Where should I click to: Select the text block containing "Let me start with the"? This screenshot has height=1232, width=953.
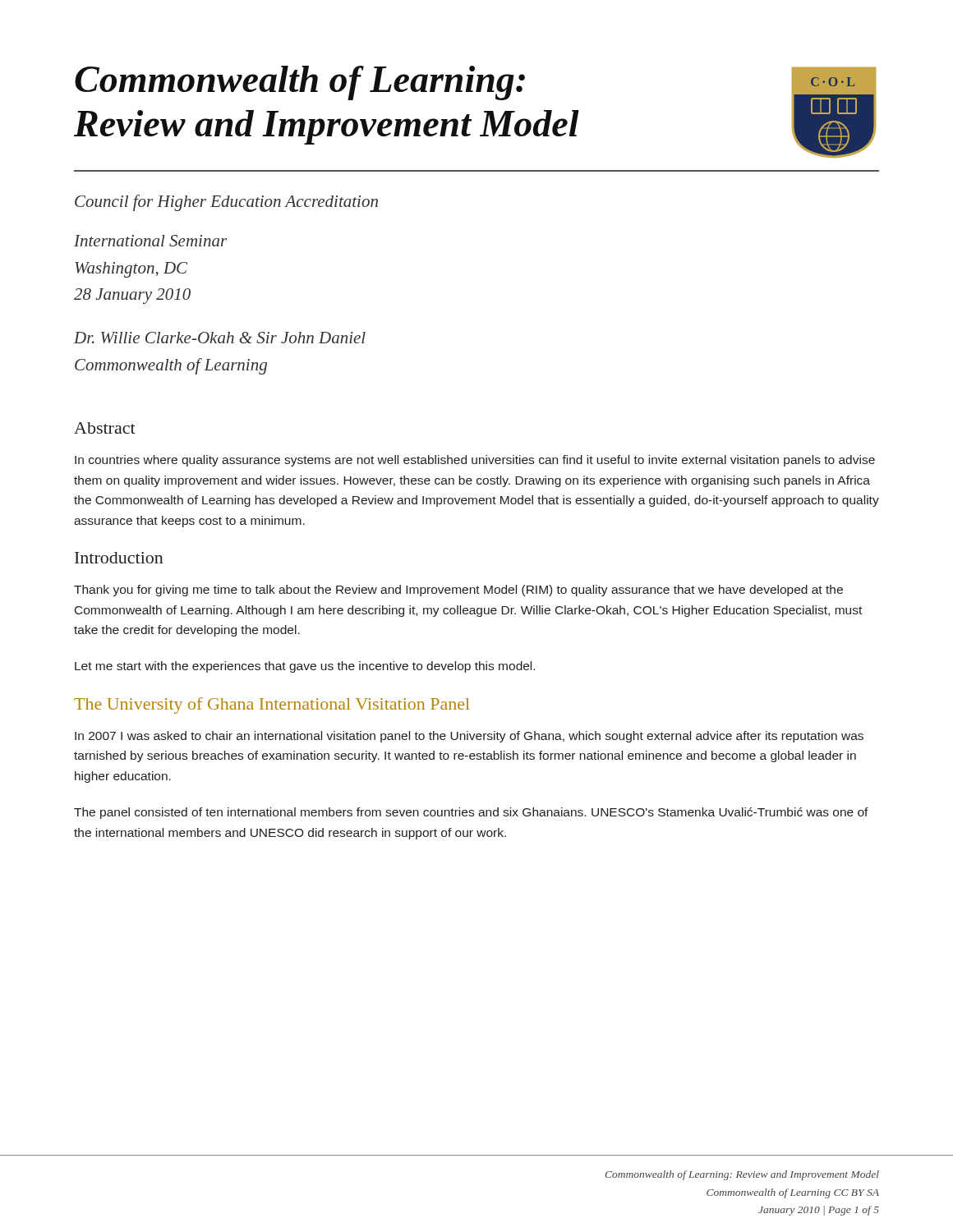[305, 666]
